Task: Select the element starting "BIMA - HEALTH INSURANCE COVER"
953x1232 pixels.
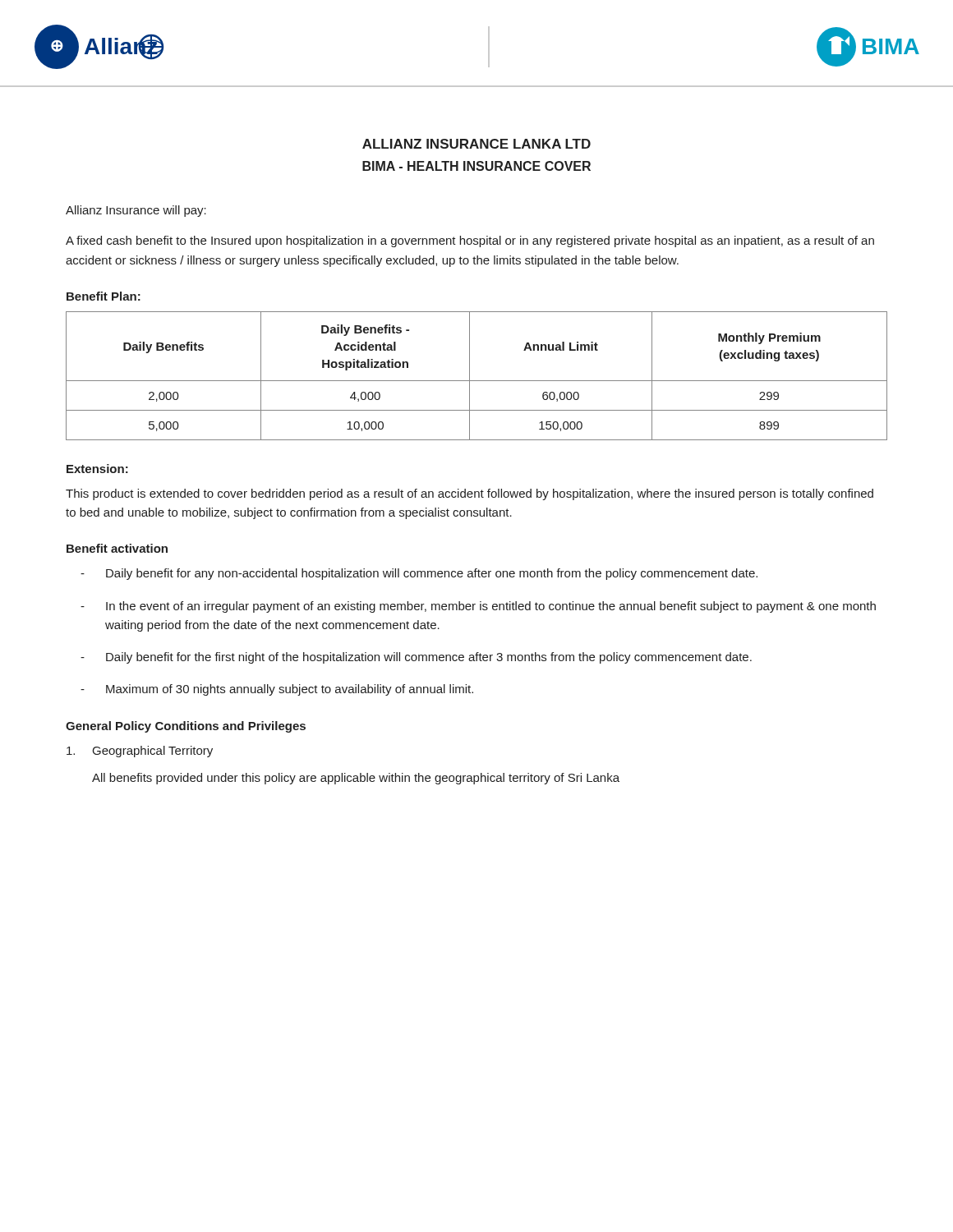Action: click(x=476, y=166)
